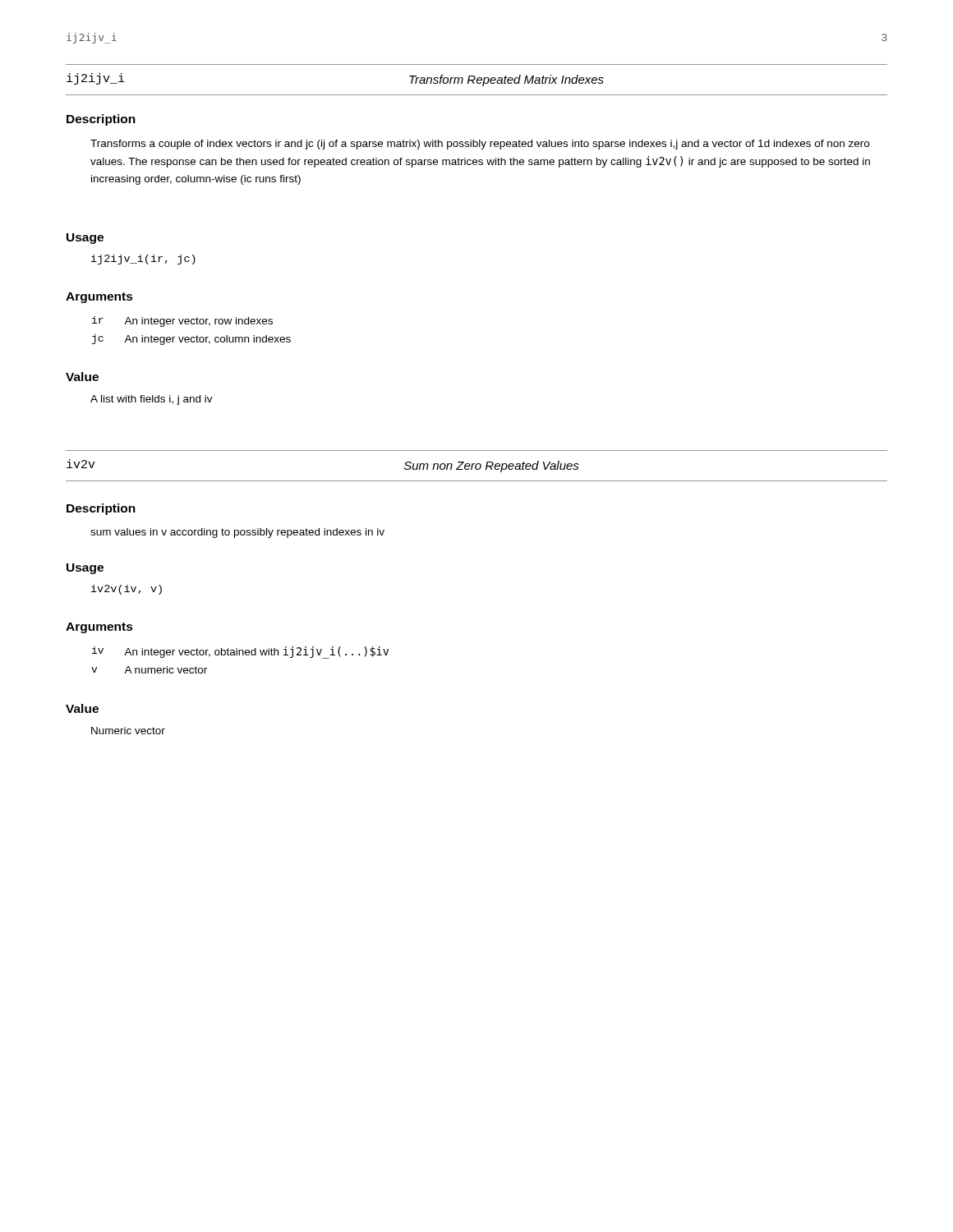The height and width of the screenshot is (1232, 953).
Task: Find the section header that reads "ij2ijv_i Transform Repeated Matrix Indexes"
Action: [476, 79]
